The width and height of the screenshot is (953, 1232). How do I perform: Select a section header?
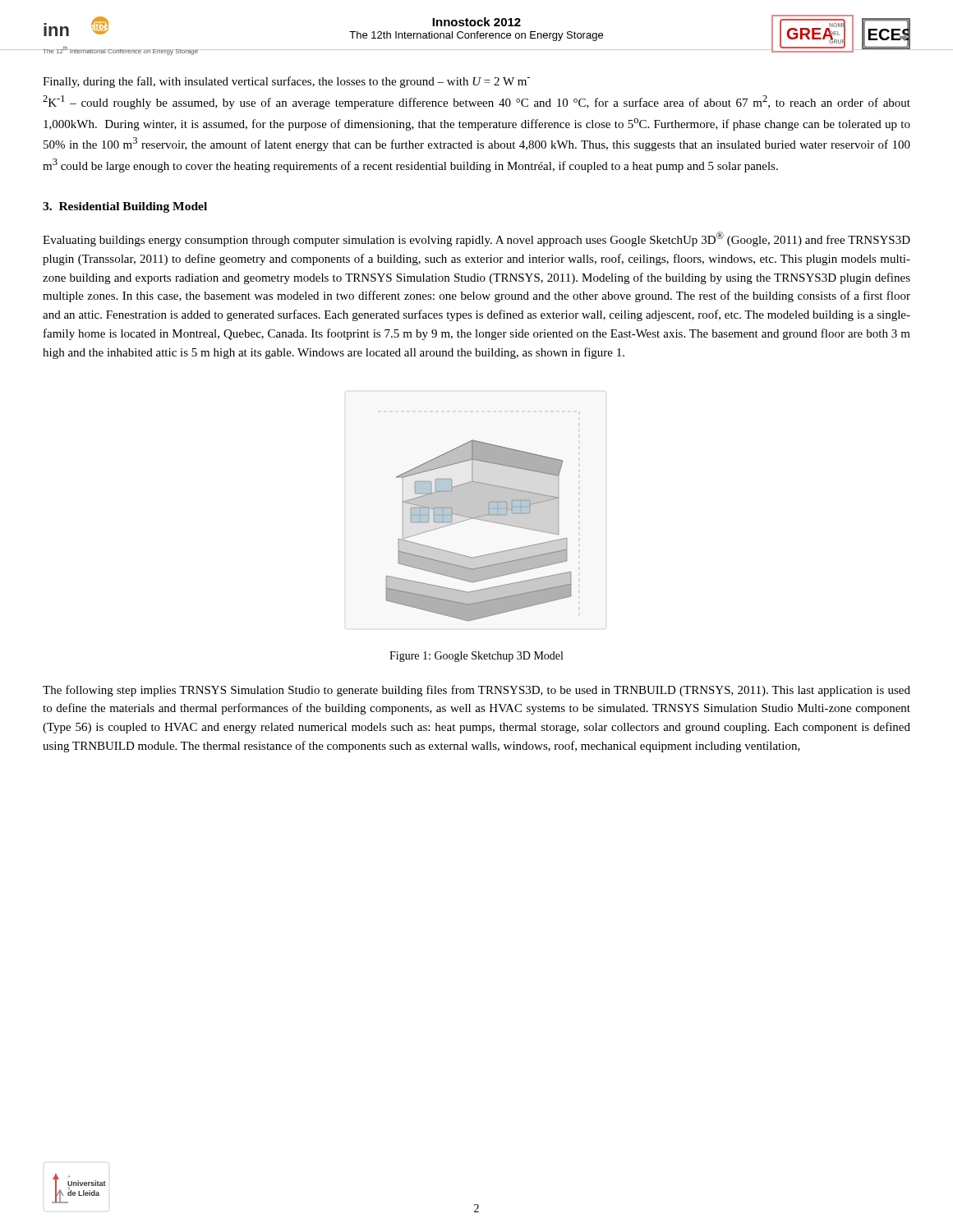125,206
